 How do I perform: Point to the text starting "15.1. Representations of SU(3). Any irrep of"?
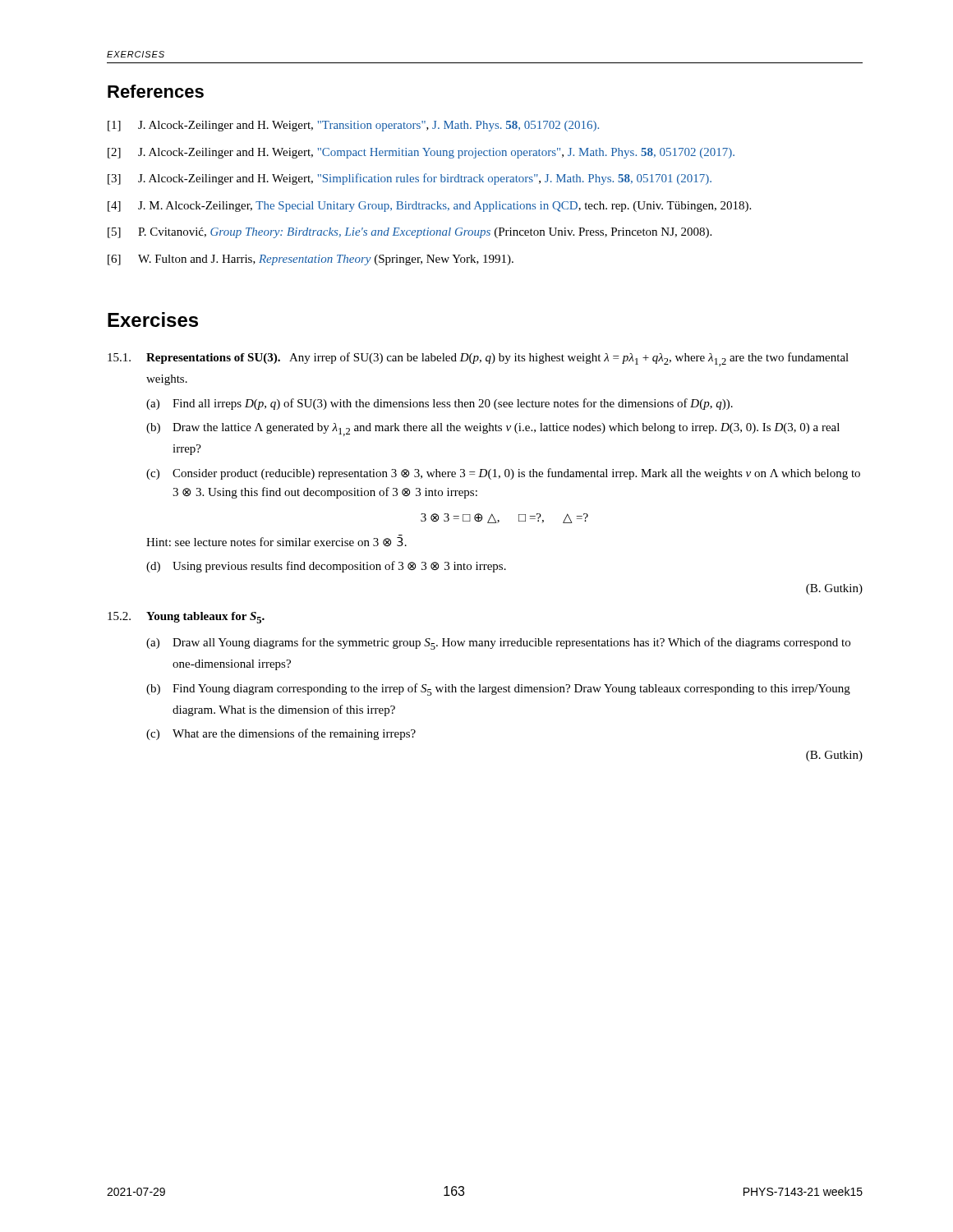pyautogui.click(x=485, y=472)
